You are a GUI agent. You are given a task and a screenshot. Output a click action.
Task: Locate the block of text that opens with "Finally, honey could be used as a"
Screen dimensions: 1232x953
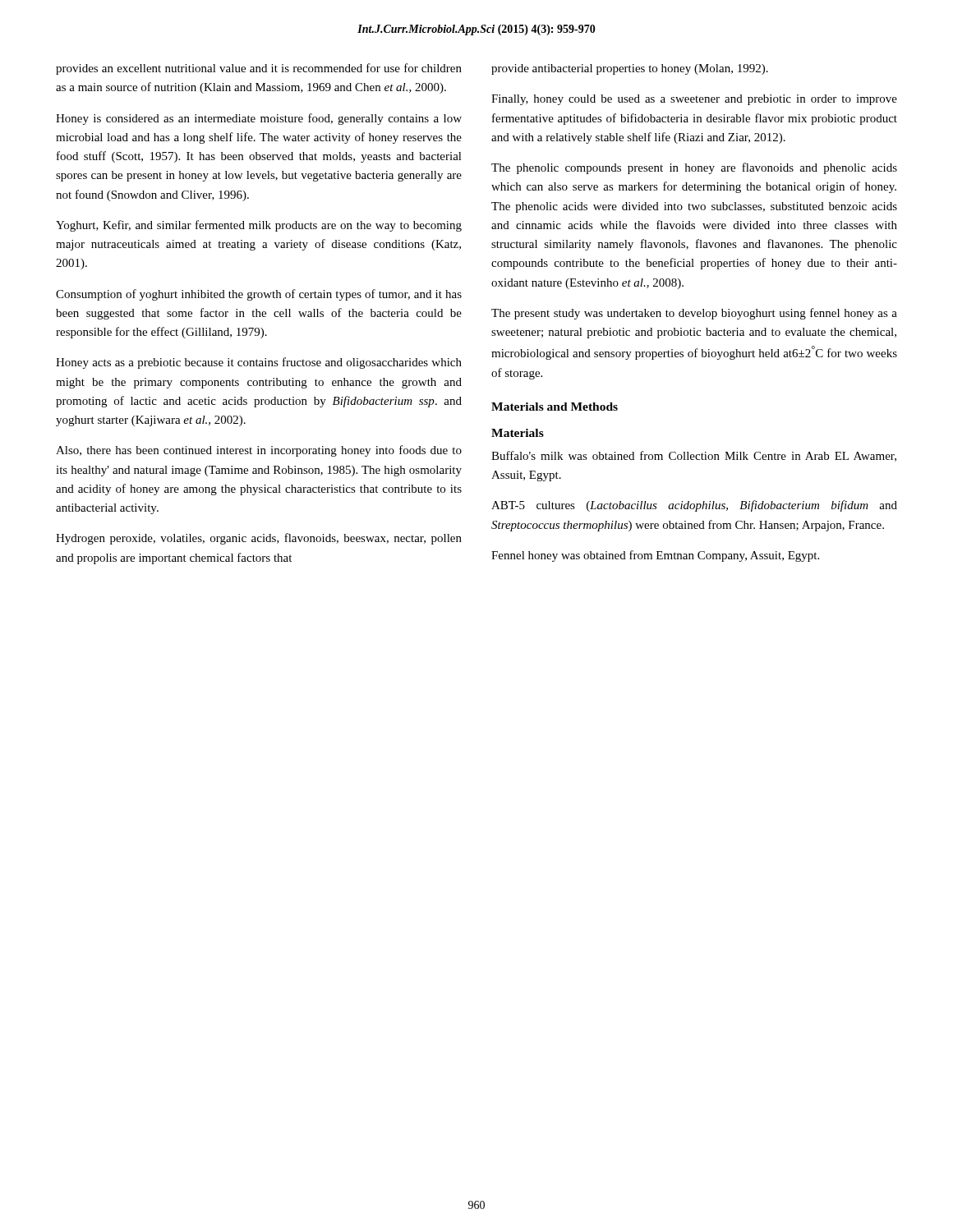(x=694, y=118)
